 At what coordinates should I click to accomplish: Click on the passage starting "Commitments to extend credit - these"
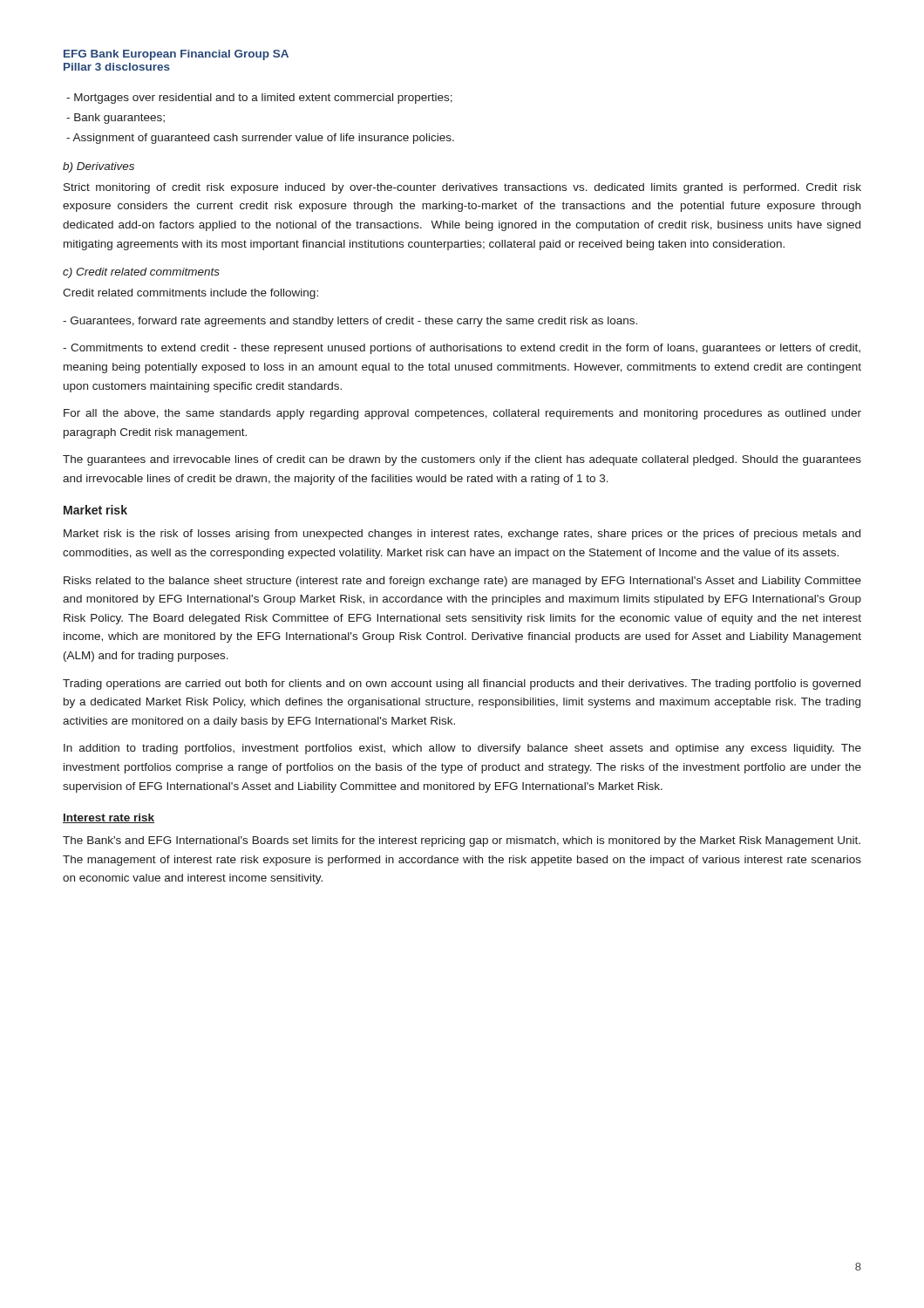tap(462, 367)
